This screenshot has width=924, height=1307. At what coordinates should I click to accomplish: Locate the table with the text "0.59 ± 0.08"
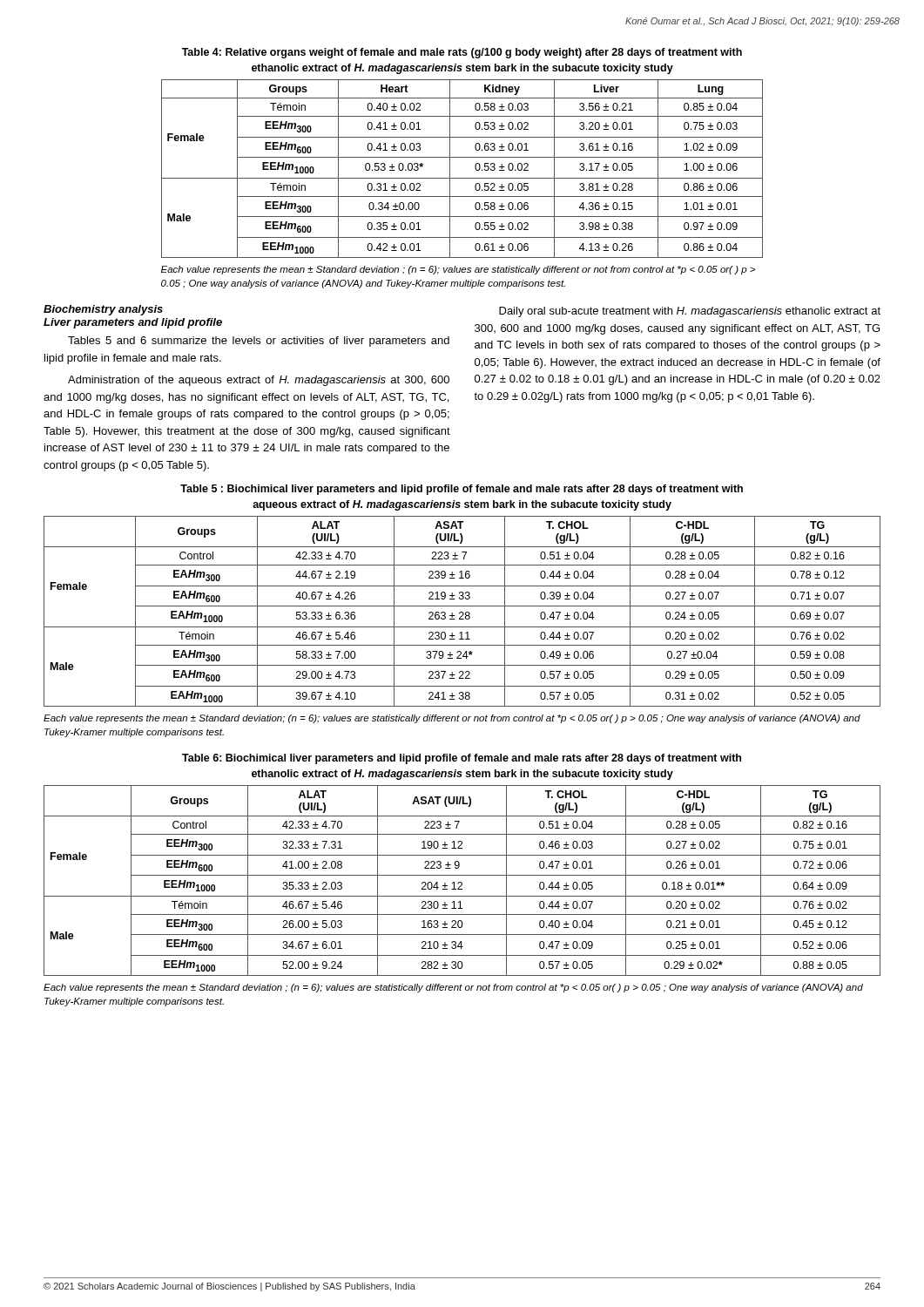462,611
